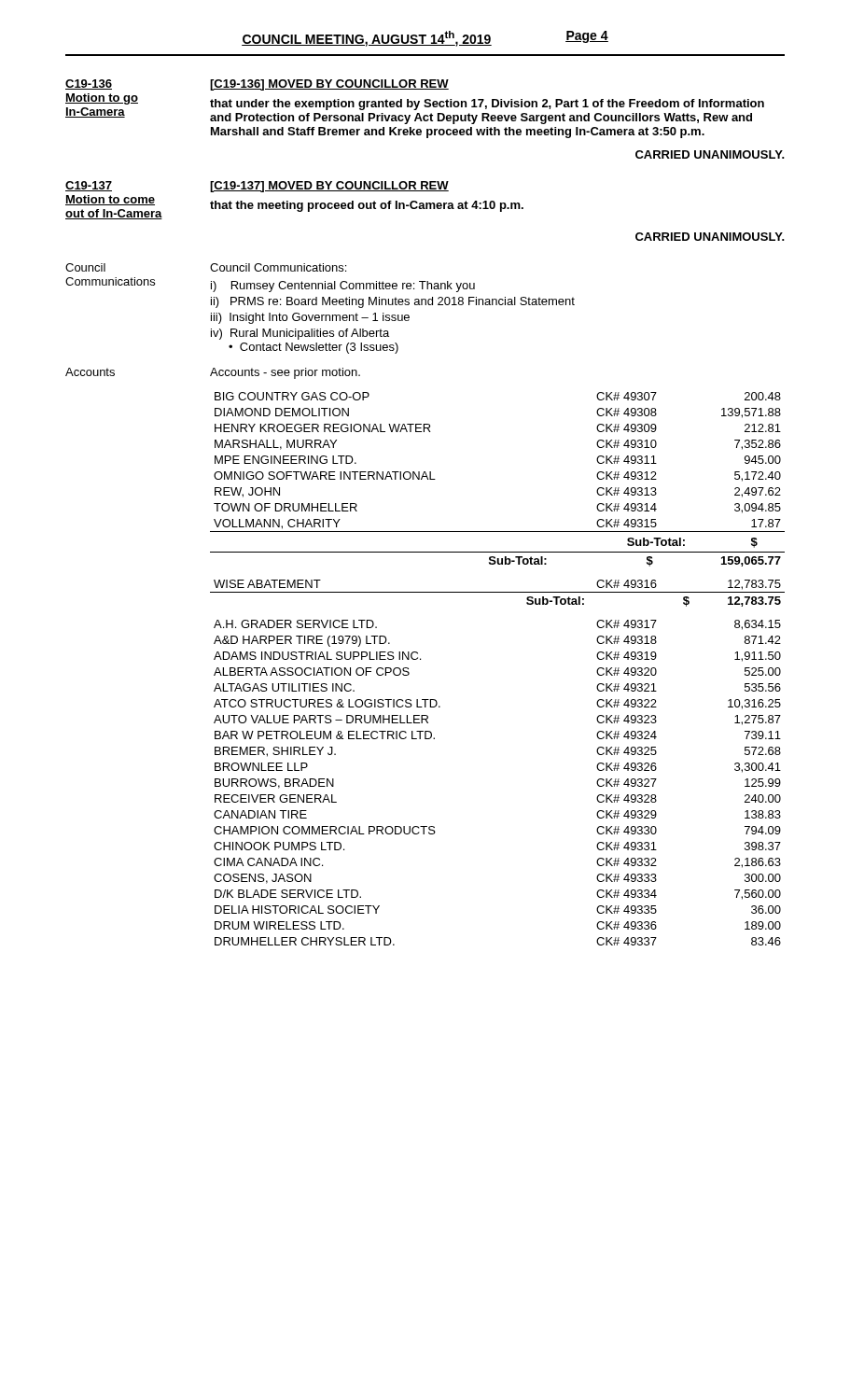Find the passage starting "i) Rumsey Centennial"
The image size is (850, 1400).
point(343,285)
